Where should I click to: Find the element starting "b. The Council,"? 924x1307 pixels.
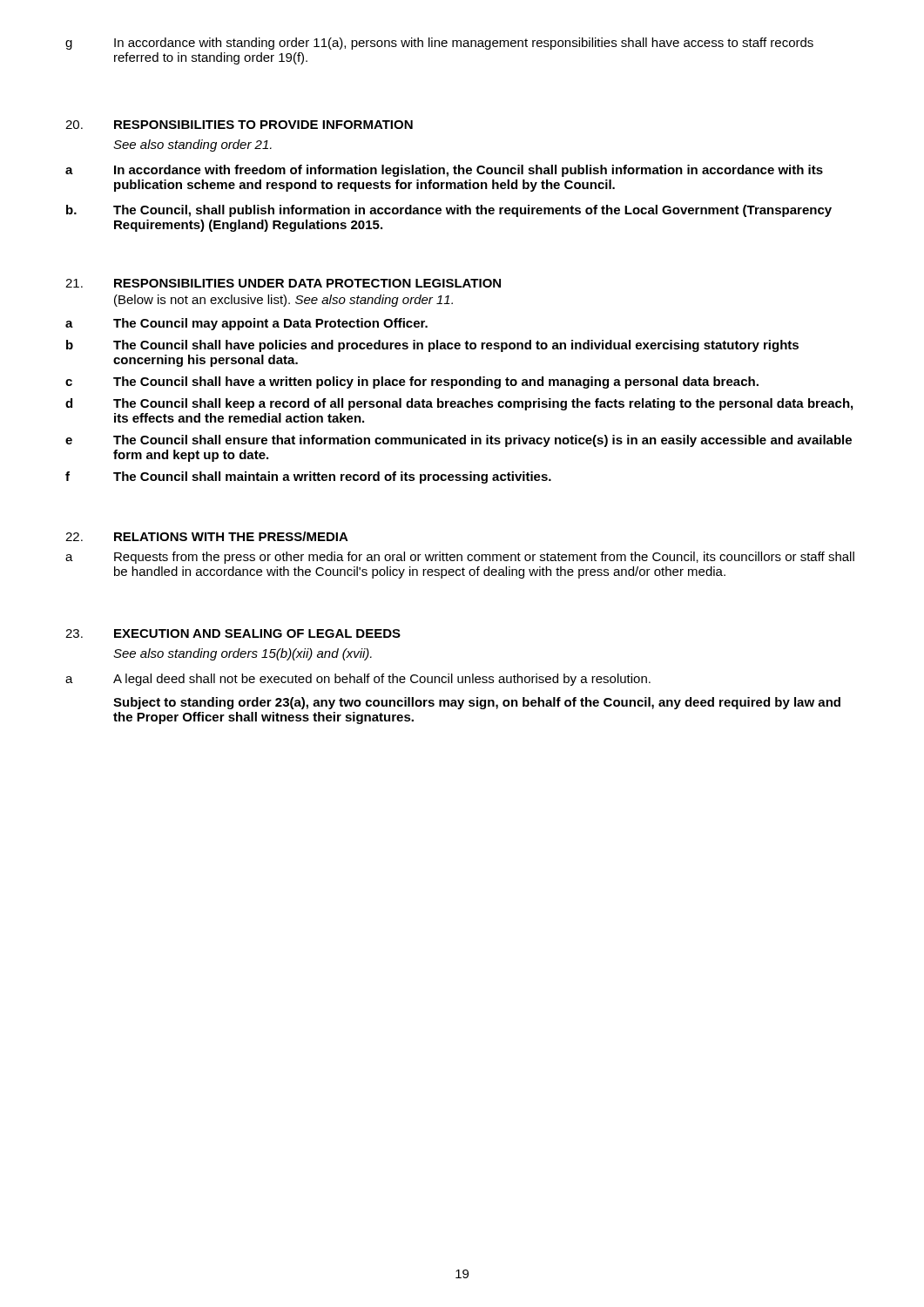point(462,217)
